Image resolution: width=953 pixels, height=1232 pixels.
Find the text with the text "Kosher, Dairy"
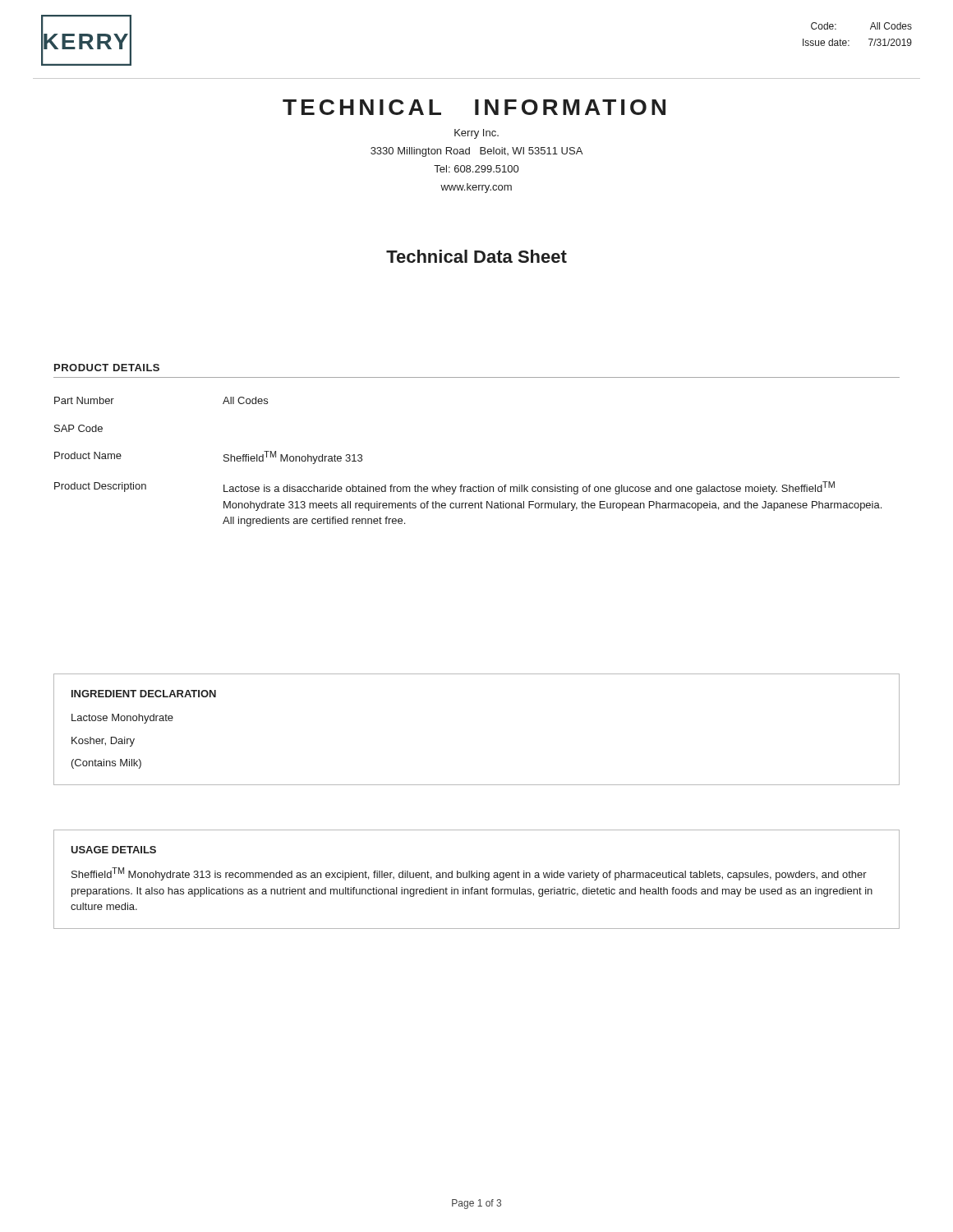103,740
